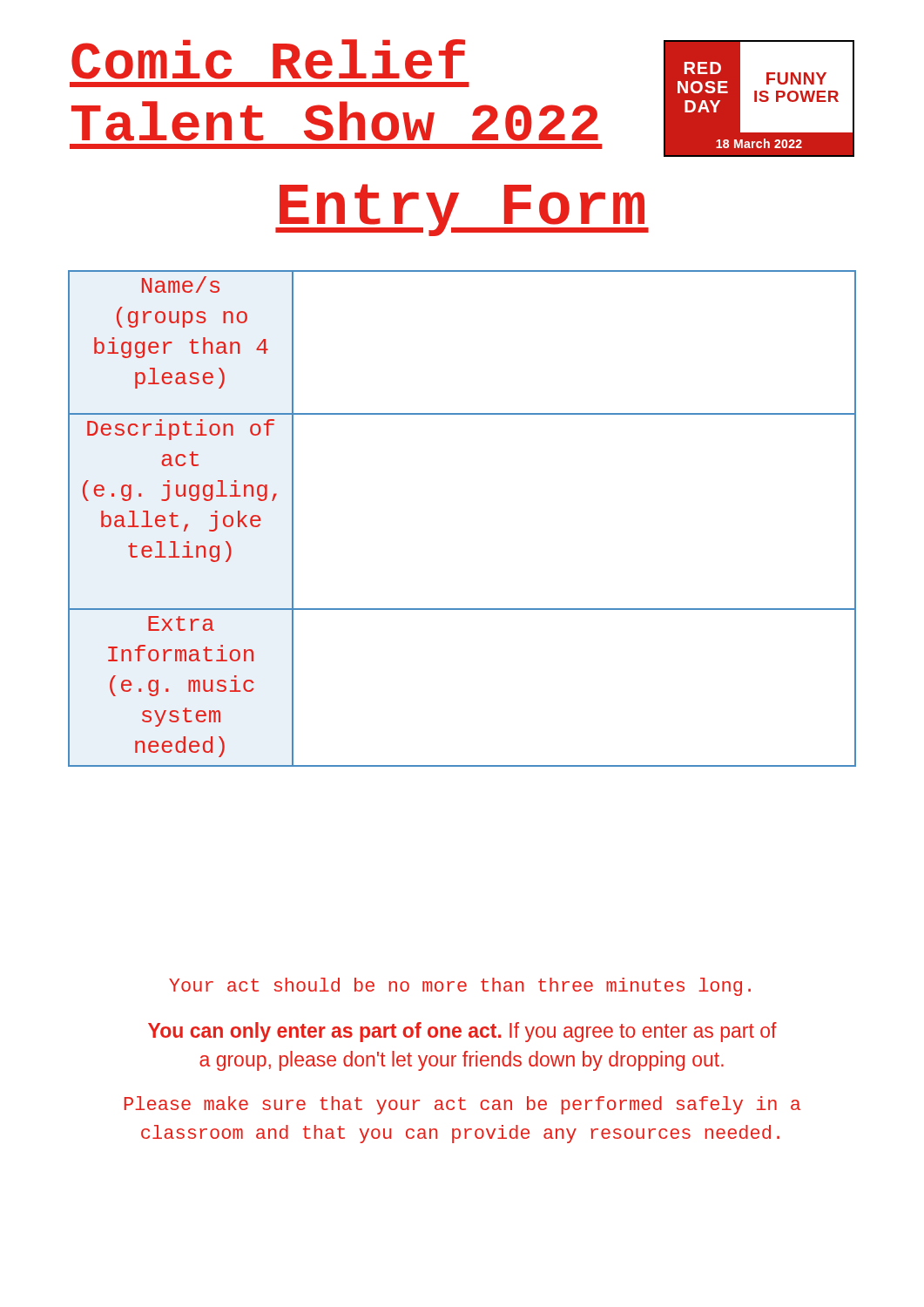Point to the block beginning "Your act should be no more than"
The image size is (924, 1307).
pos(462,987)
